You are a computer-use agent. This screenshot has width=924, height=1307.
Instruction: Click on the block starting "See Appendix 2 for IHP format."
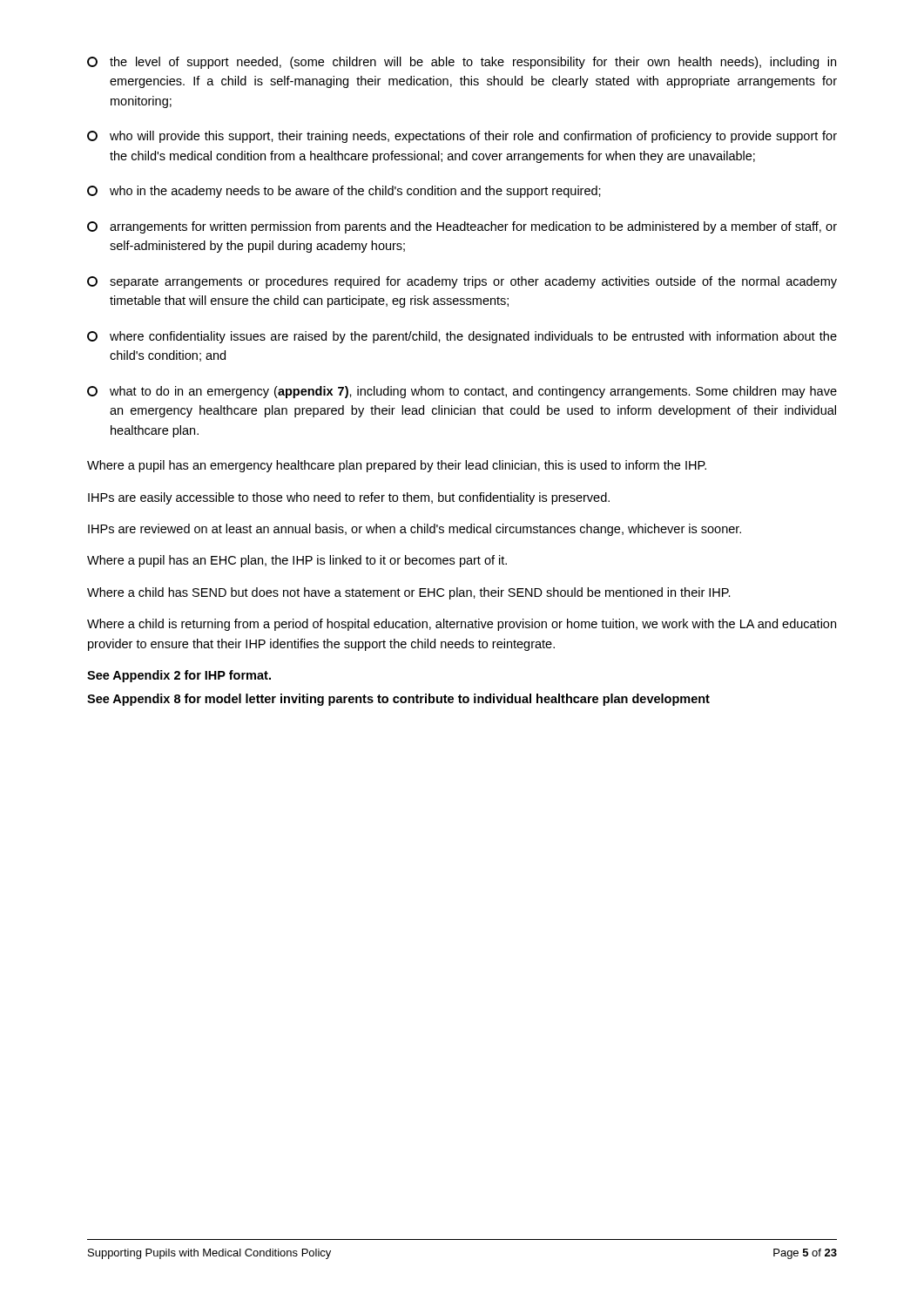tap(179, 676)
